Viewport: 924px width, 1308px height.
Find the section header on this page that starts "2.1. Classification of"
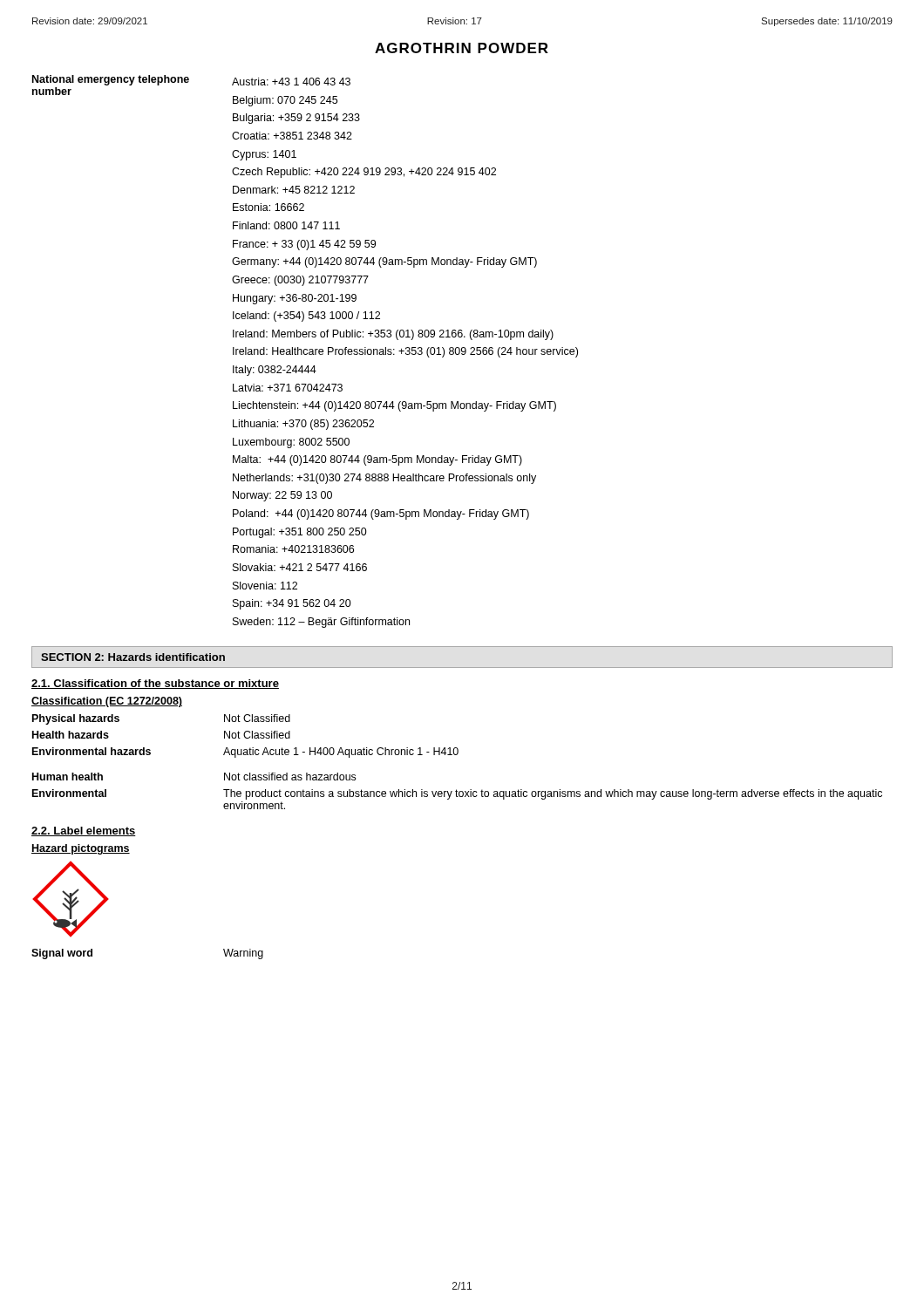[x=155, y=684]
